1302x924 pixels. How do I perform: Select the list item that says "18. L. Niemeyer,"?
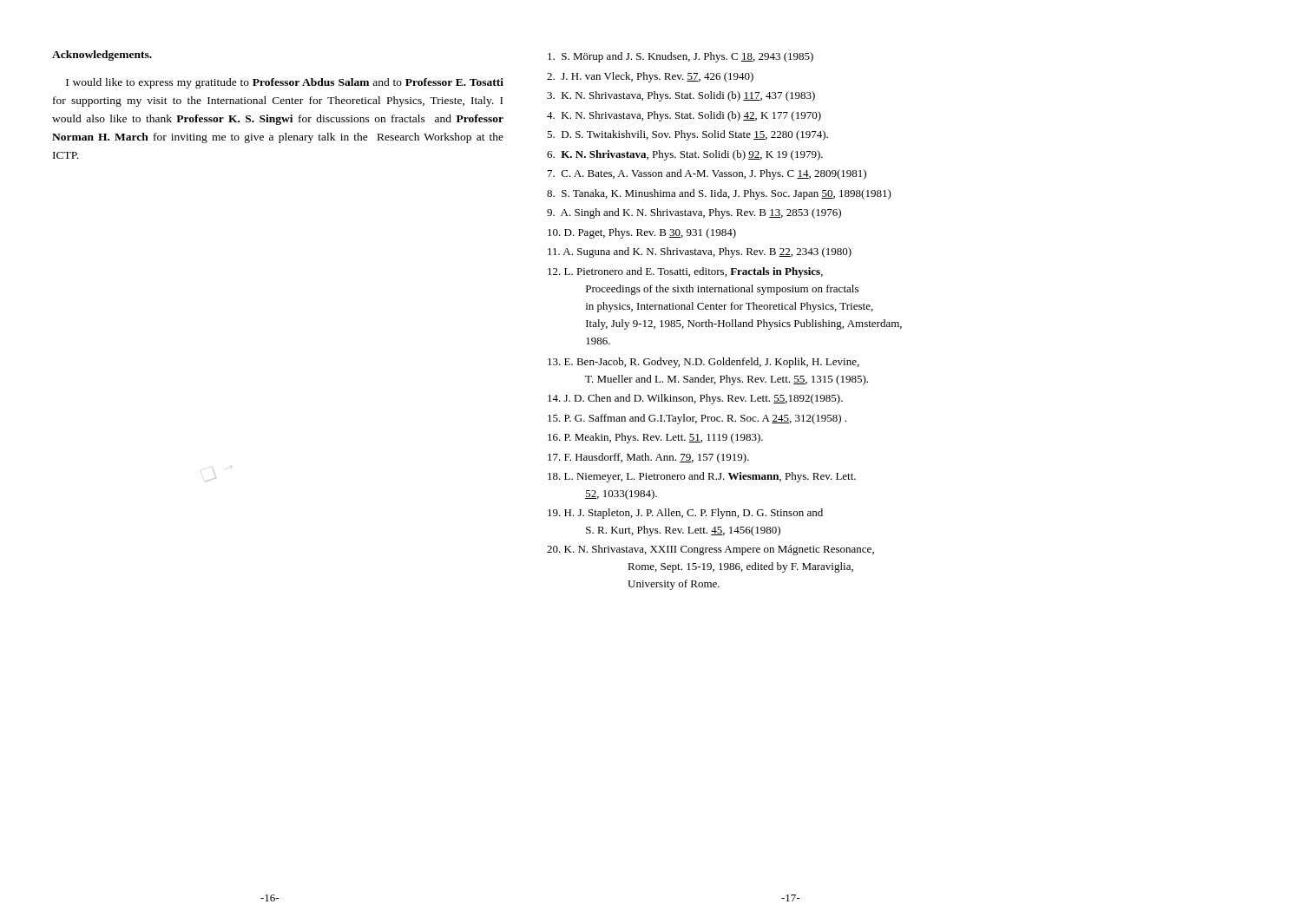(x=702, y=485)
